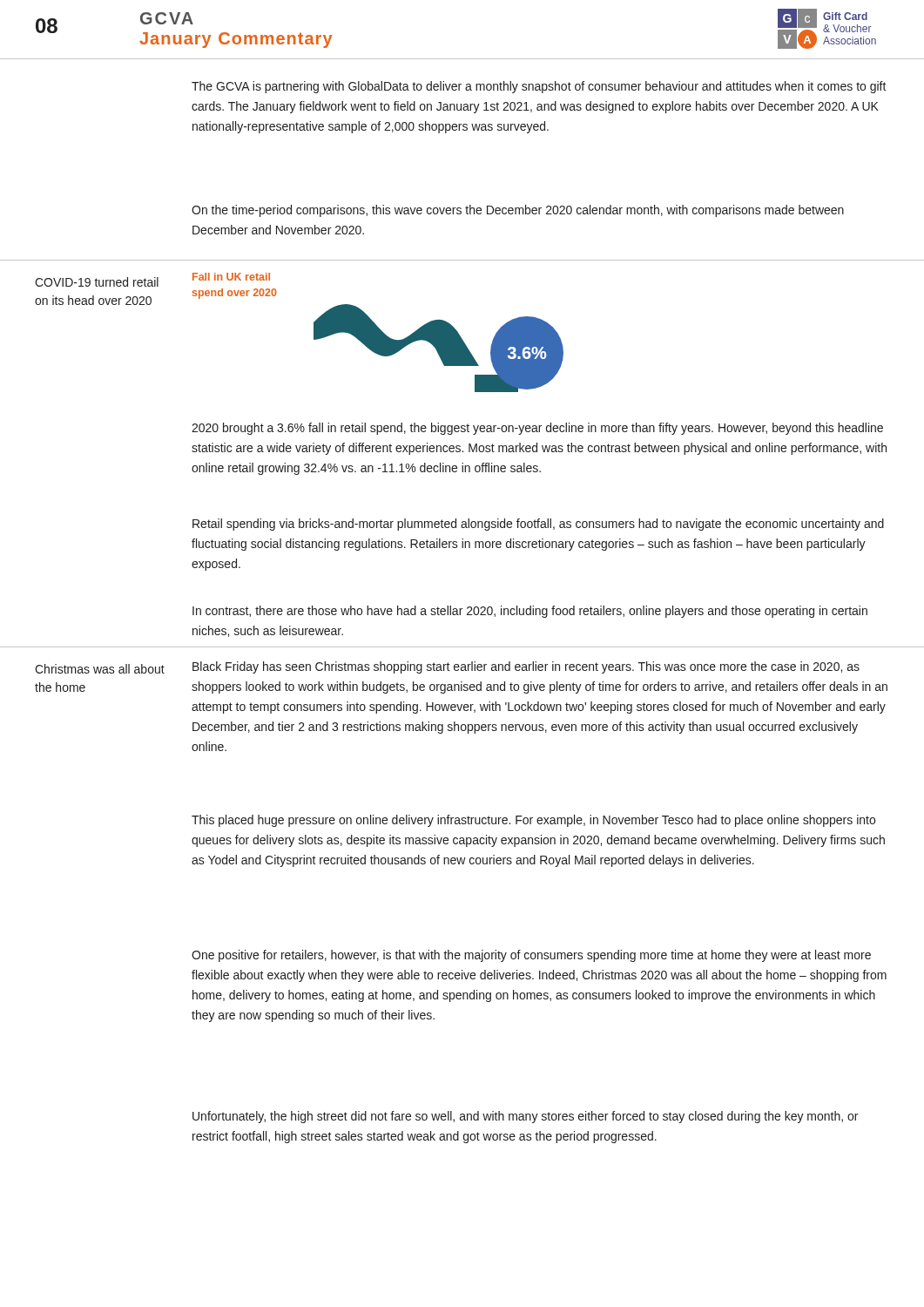Find the text block with the text "The GCVA is partnering with GlobalData"
The width and height of the screenshot is (924, 1307).
click(540, 107)
